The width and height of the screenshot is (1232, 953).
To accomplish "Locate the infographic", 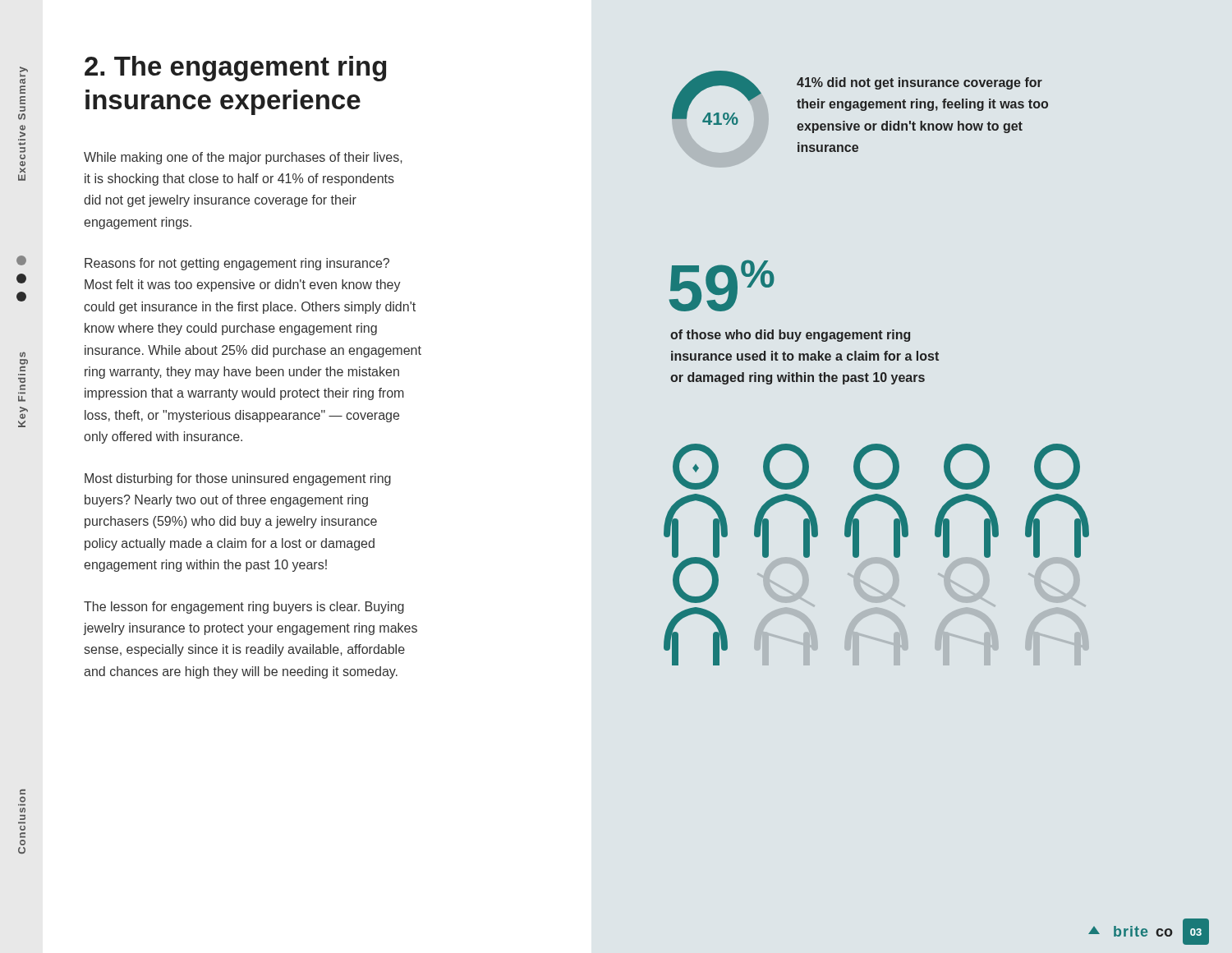I will [937, 552].
